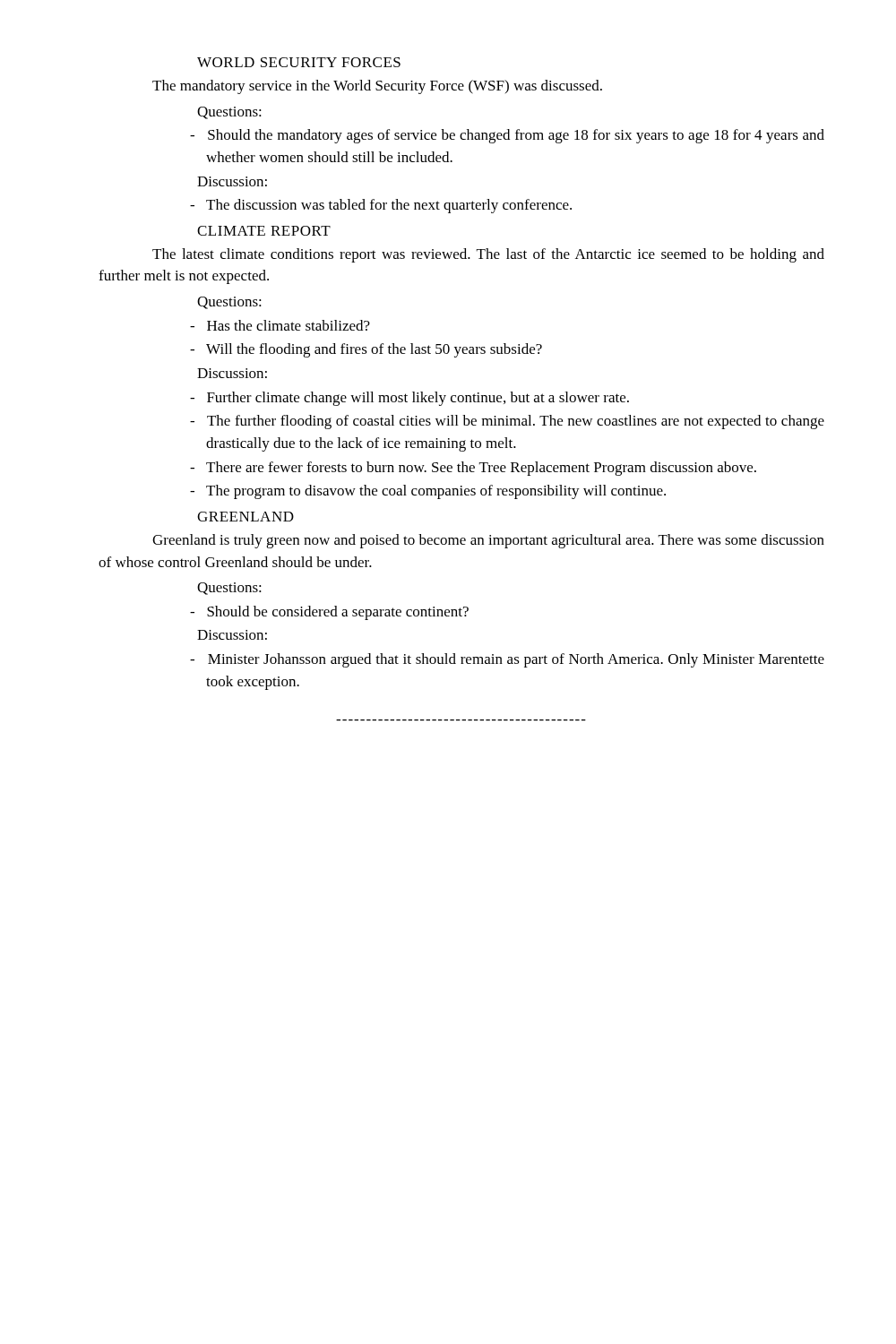The height and width of the screenshot is (1344, 896).
Task: Click where it says "WORLD SECURITY FORCES"
Action: coord(299,62)
